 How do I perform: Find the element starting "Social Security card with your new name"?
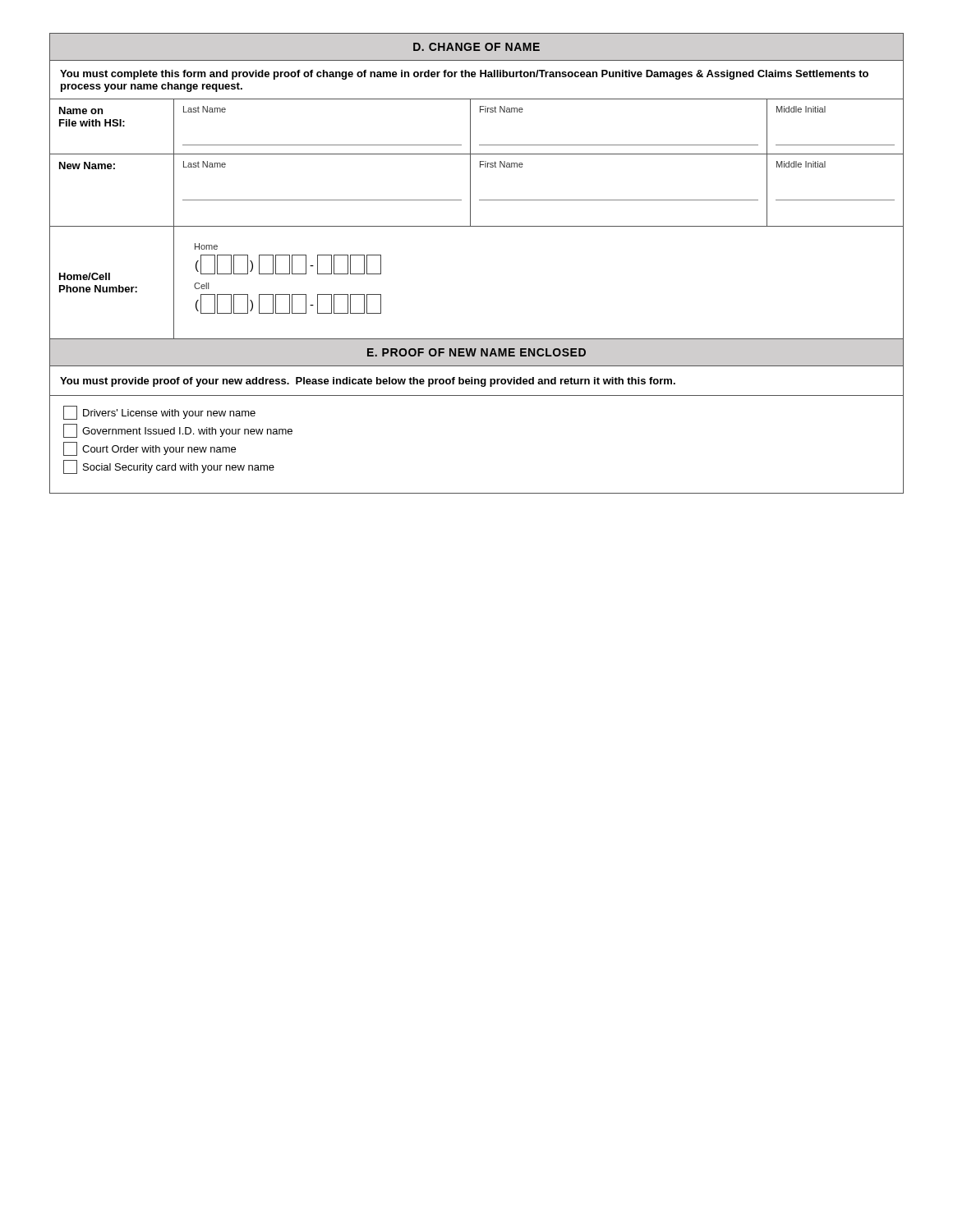click(169, 467)
